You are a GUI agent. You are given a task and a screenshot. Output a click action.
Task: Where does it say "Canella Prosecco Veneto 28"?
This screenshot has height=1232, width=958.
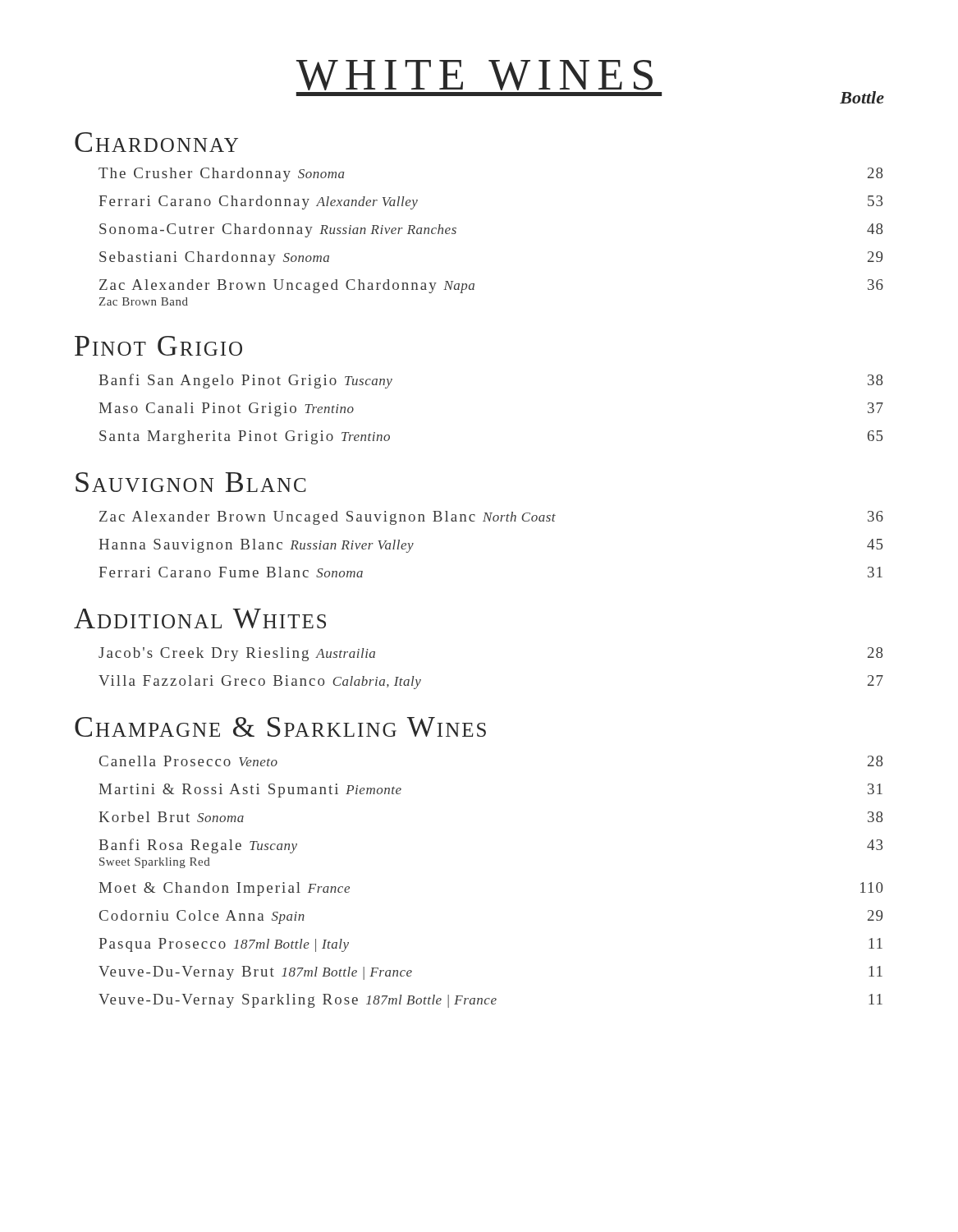click(184, 759)
